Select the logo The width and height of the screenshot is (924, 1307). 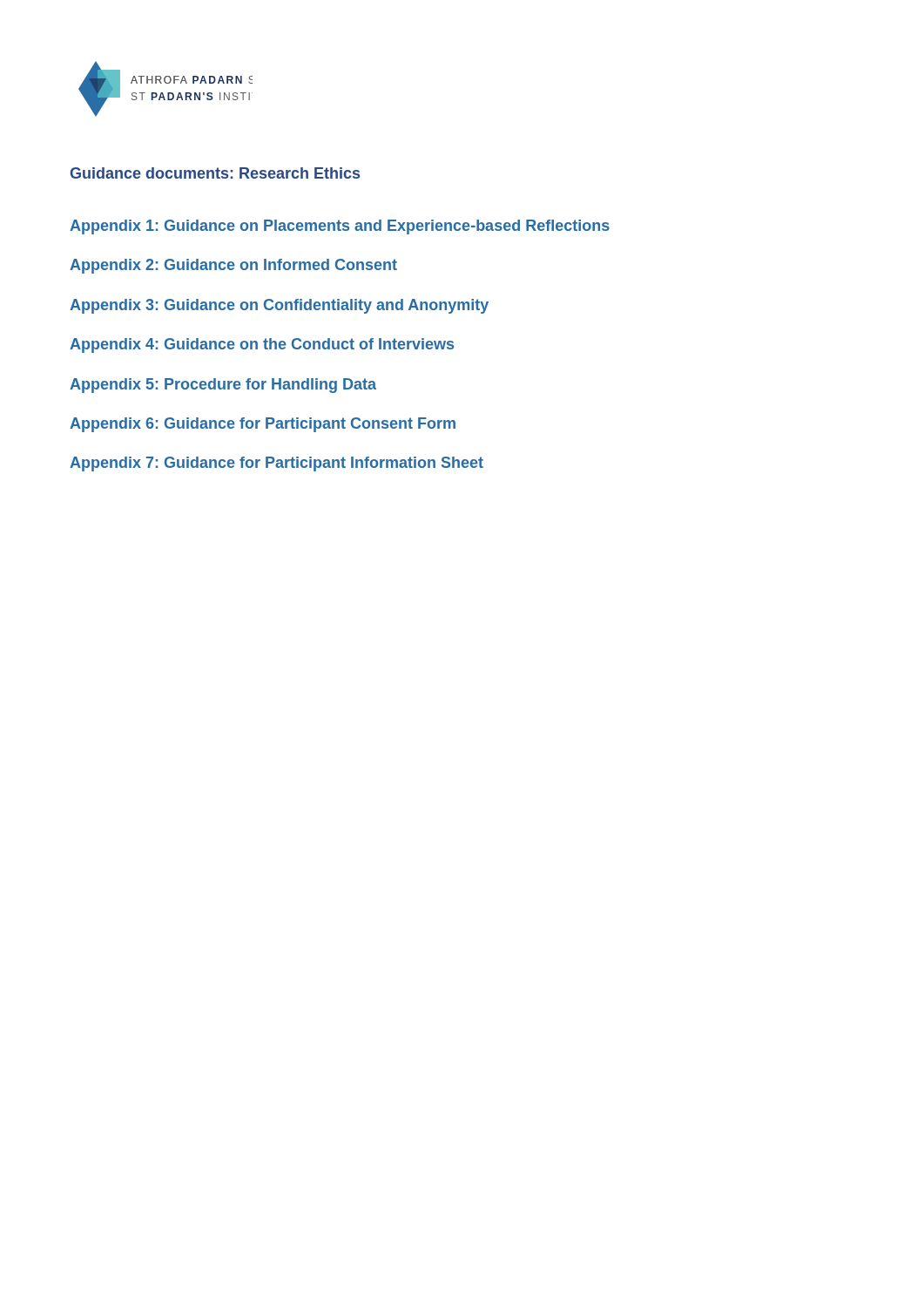[462, 91]
